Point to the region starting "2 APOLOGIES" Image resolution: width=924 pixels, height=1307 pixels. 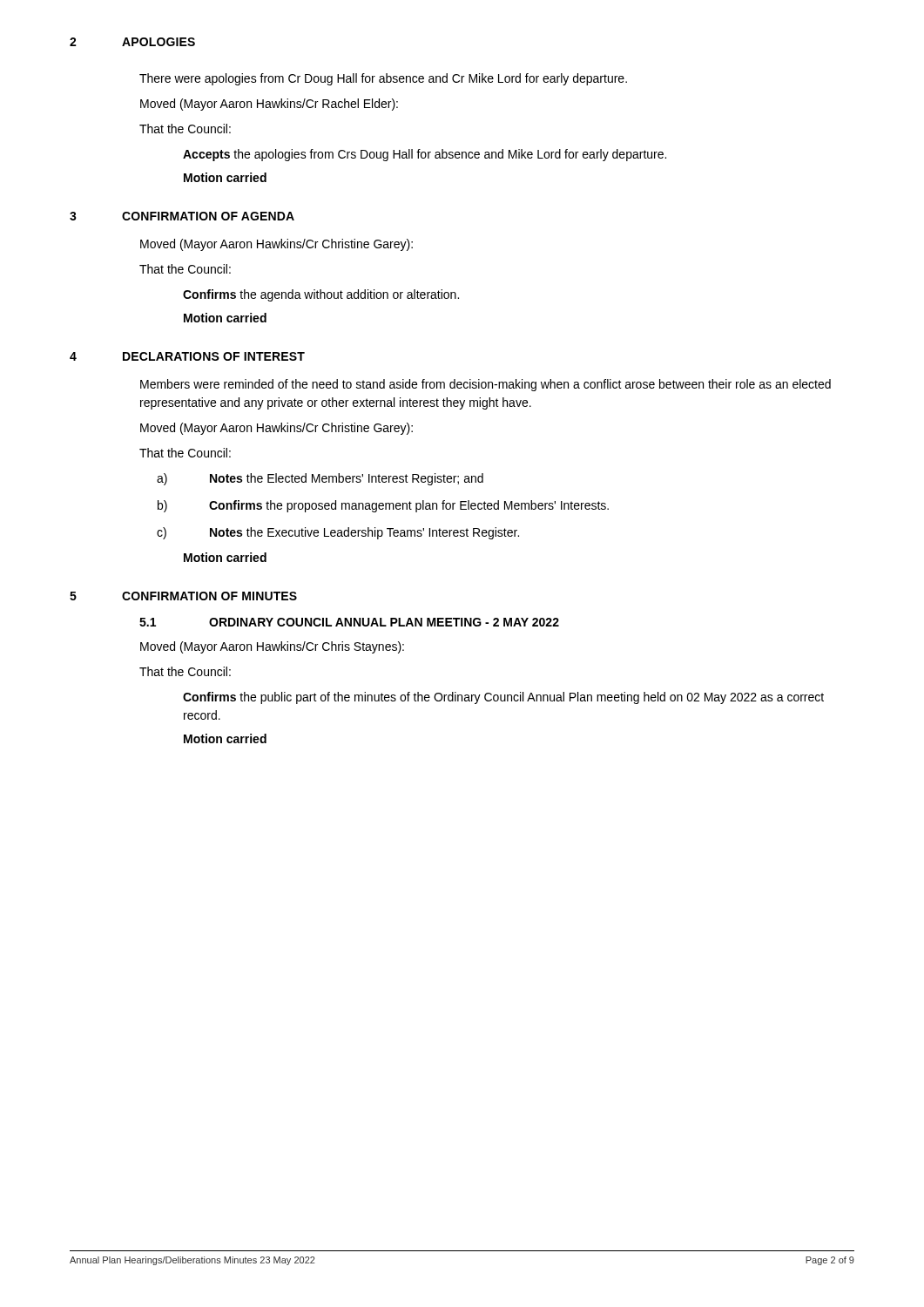click(x=133, y=42)
